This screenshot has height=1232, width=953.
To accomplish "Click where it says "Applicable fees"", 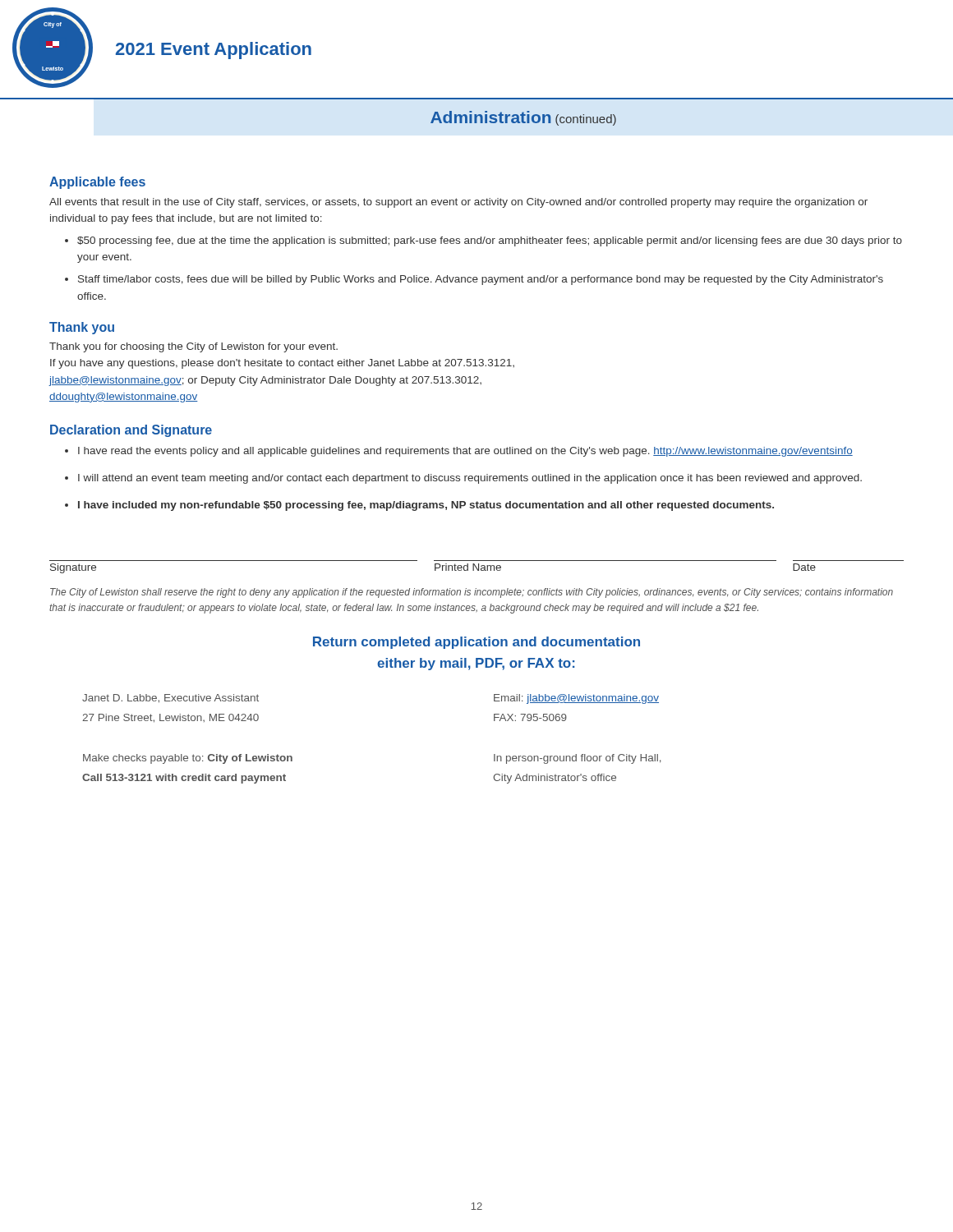I will point(97,182).
